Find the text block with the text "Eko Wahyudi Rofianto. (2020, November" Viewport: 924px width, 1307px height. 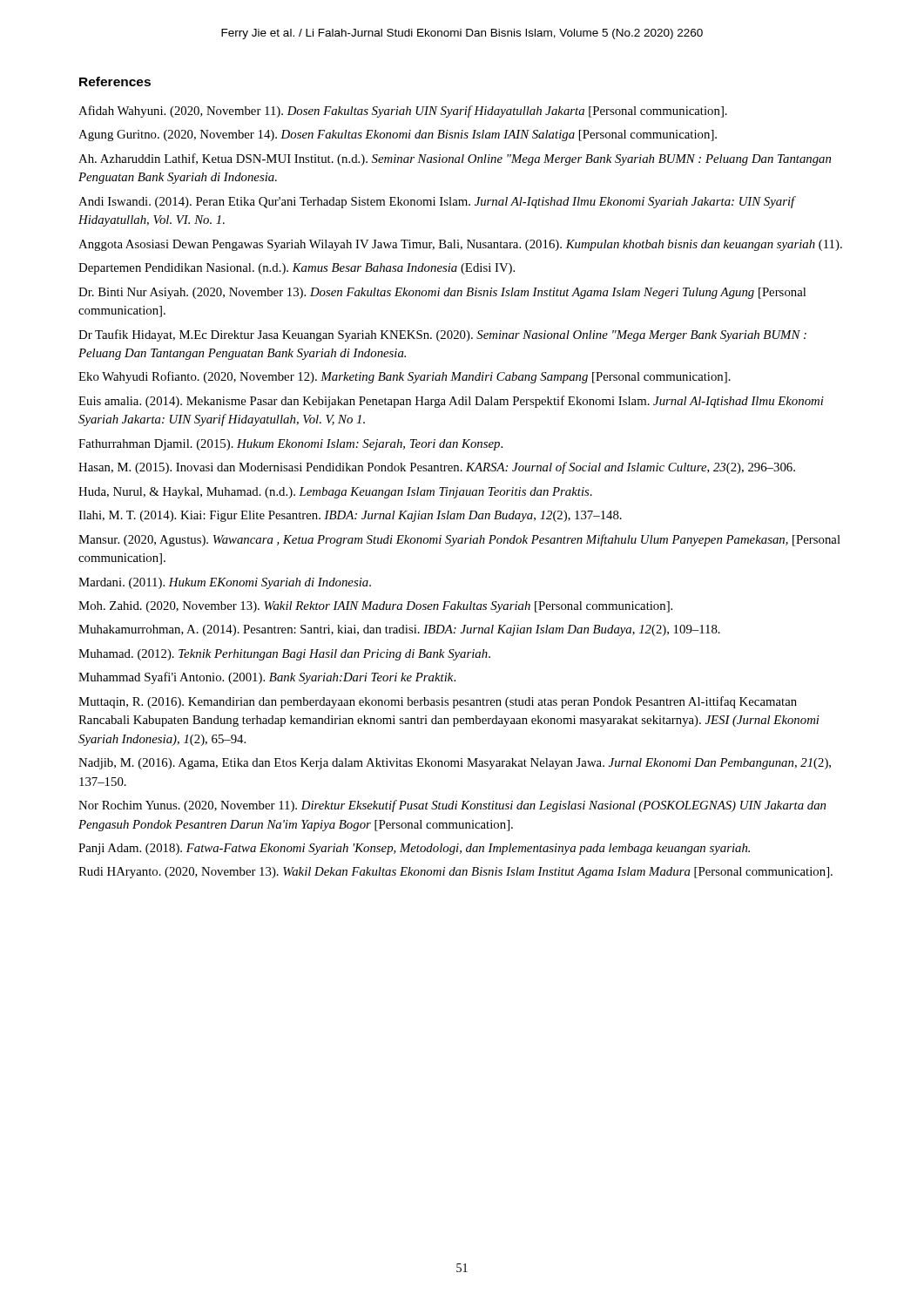click(x=405, y=377)
